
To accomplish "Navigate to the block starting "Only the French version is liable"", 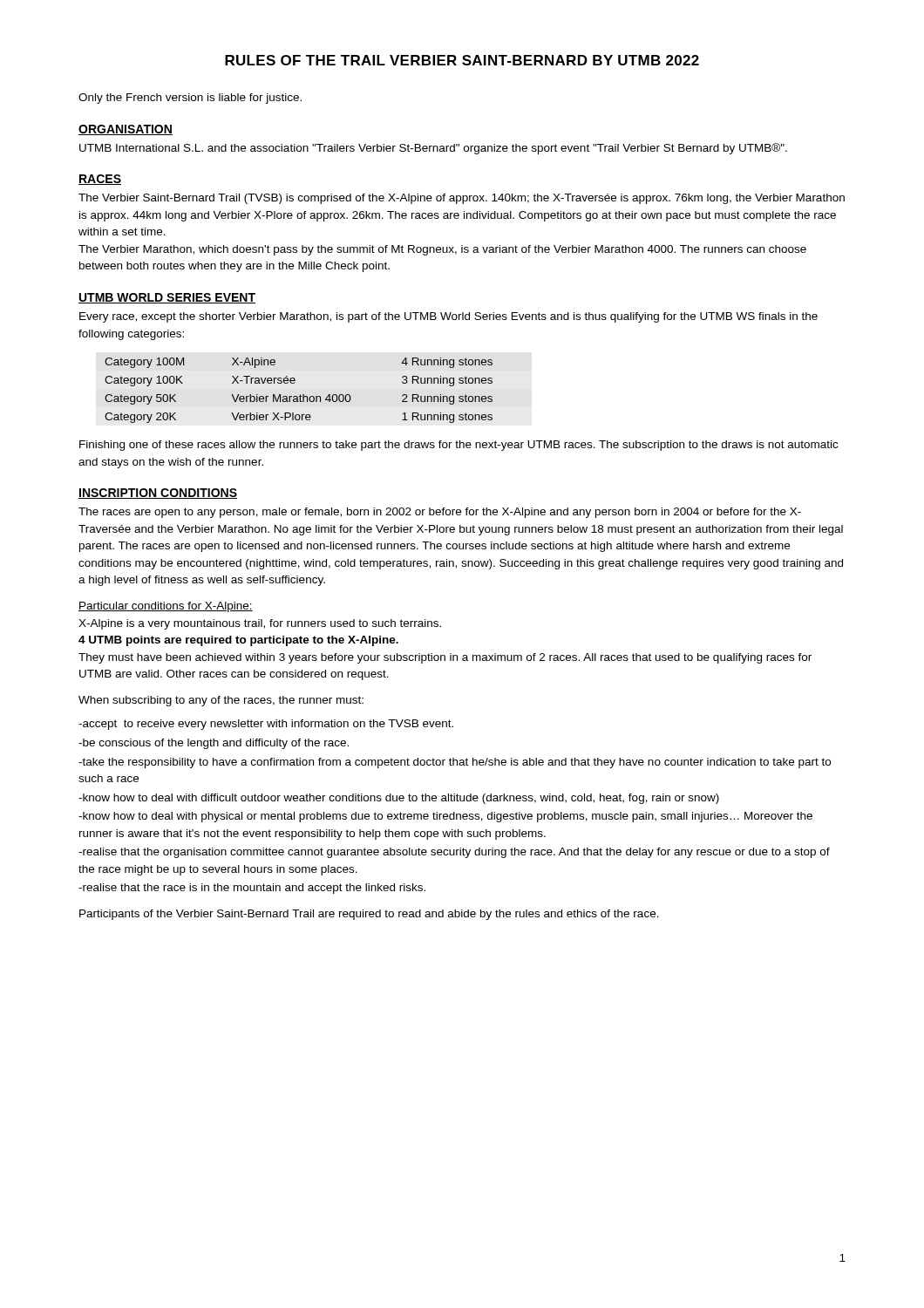I will (191, 97).
